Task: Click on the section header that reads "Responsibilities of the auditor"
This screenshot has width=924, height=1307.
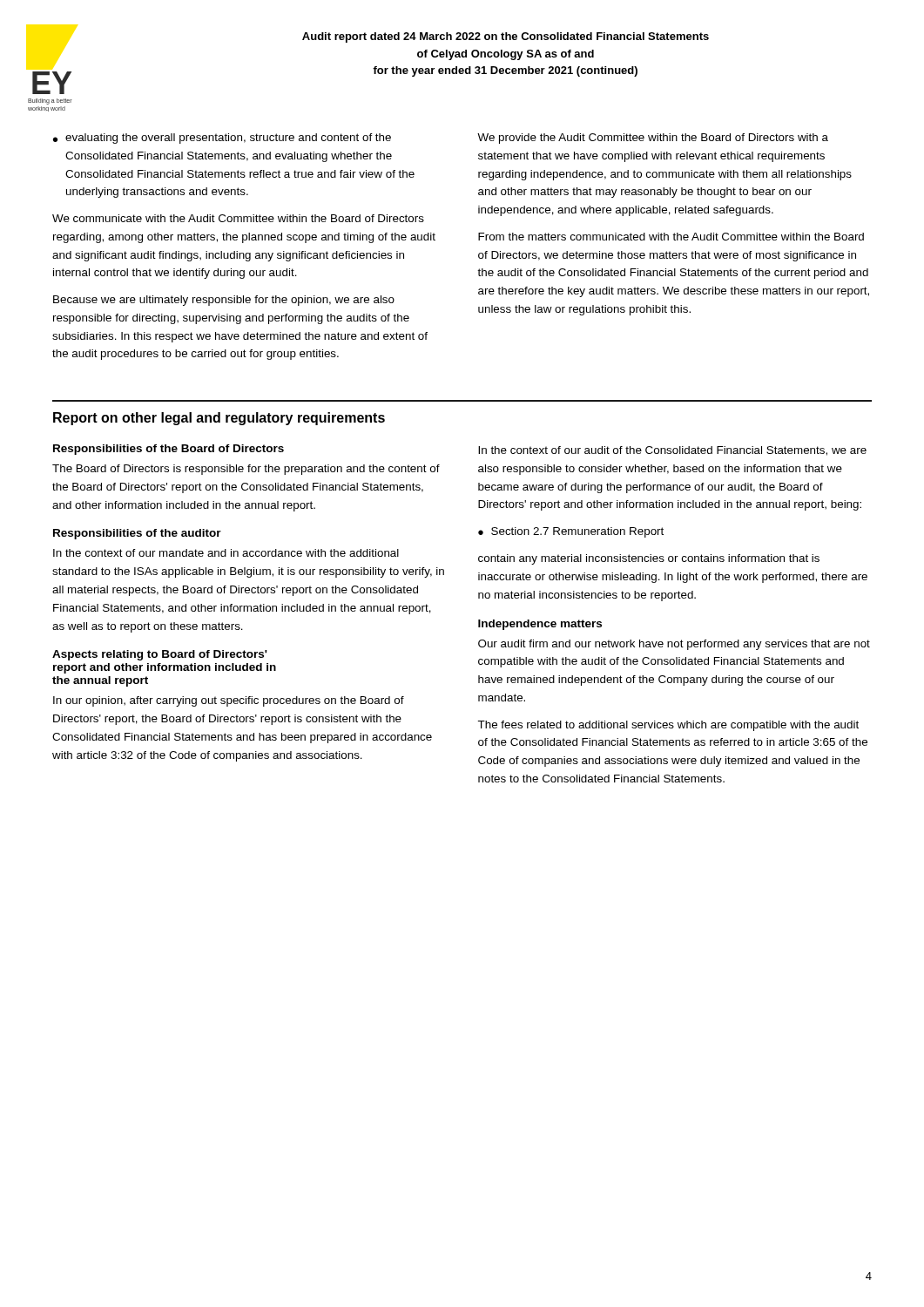Action: (x=137, y=533)
